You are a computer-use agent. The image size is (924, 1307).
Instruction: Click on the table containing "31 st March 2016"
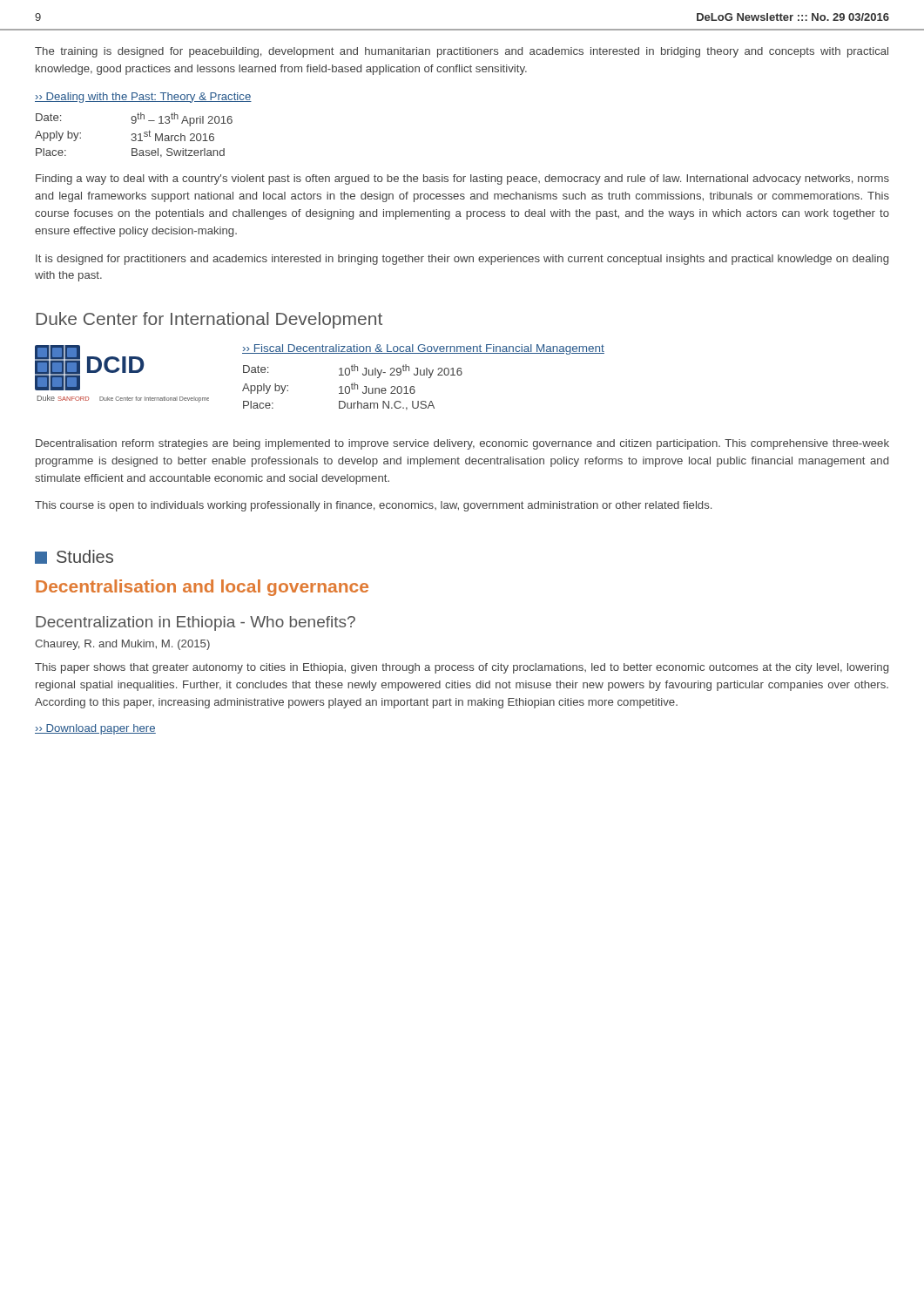tap(462, 135)
